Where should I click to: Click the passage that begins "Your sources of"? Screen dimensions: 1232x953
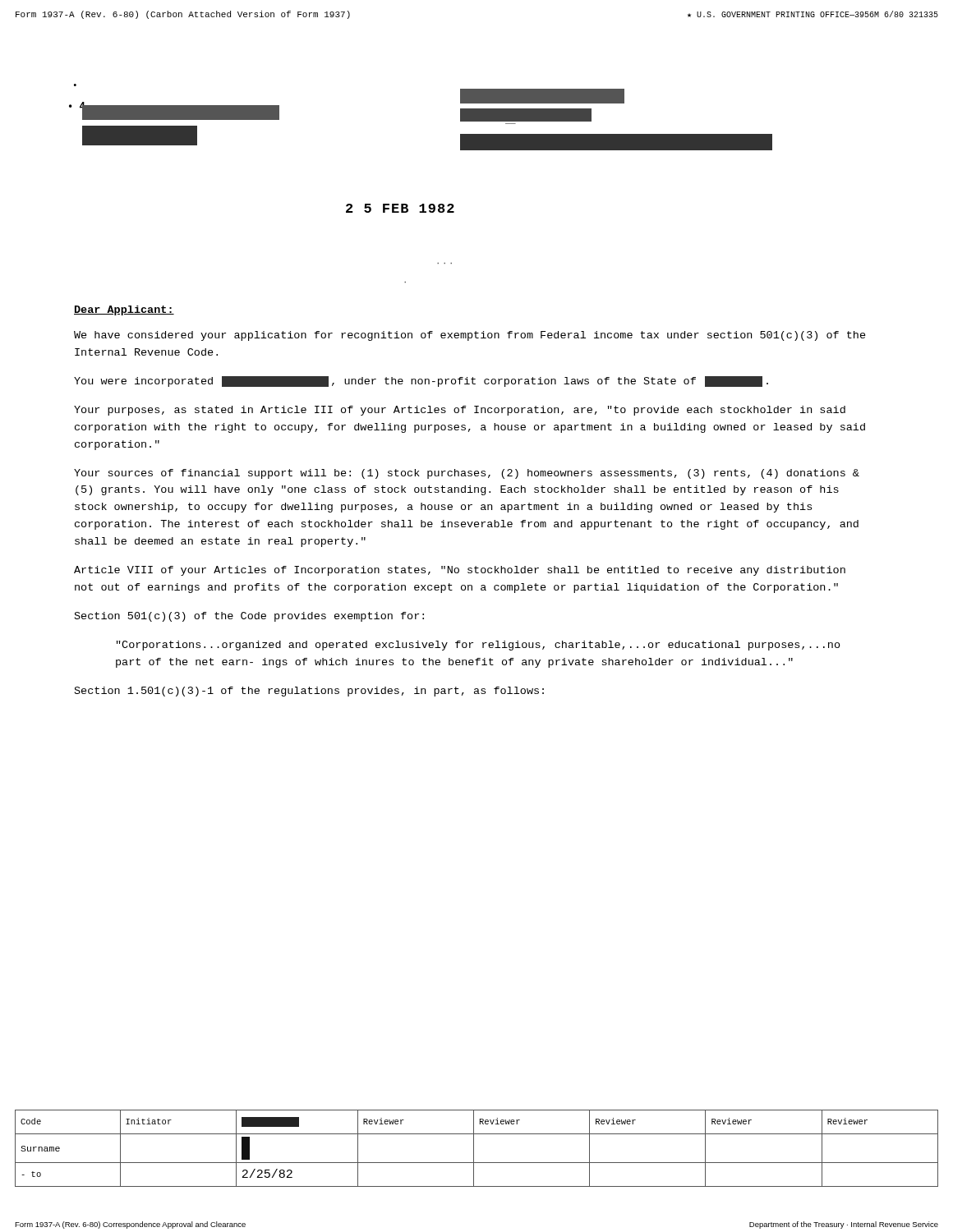click(x=467, y=507)
